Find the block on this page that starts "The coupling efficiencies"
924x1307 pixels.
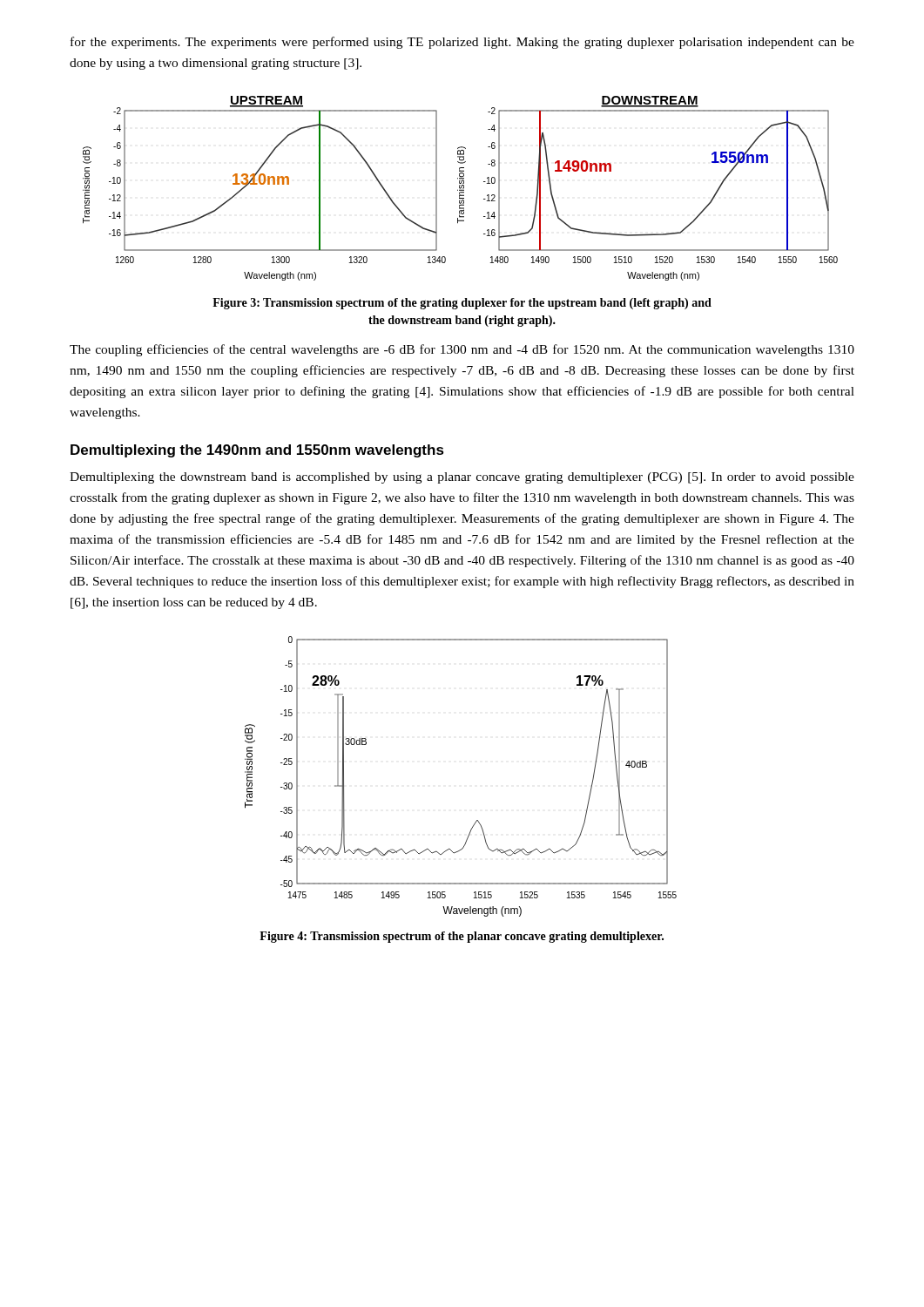[462, 381]
